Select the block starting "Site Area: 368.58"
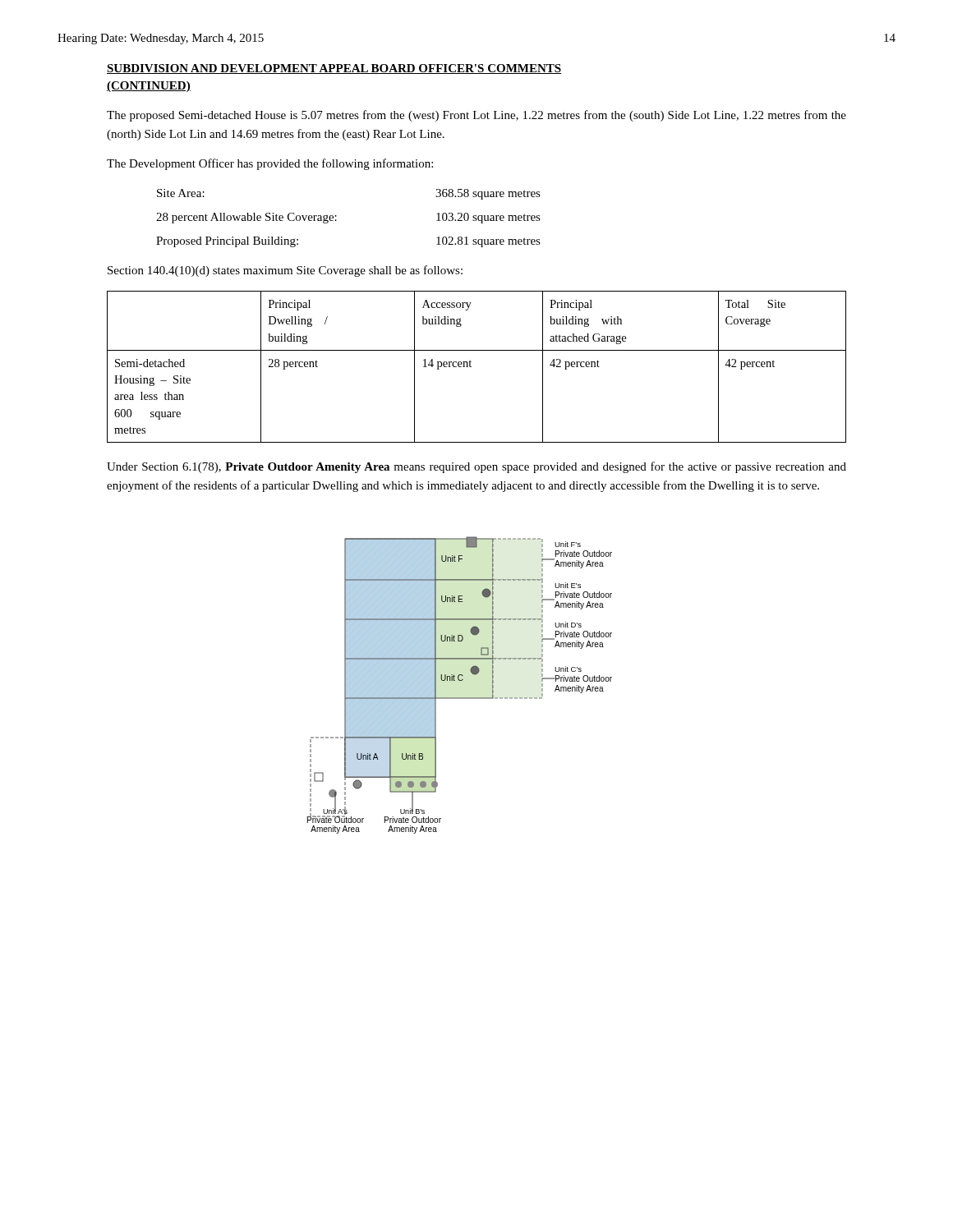Screen dimensions: 1232x953 tap(501, 193)
